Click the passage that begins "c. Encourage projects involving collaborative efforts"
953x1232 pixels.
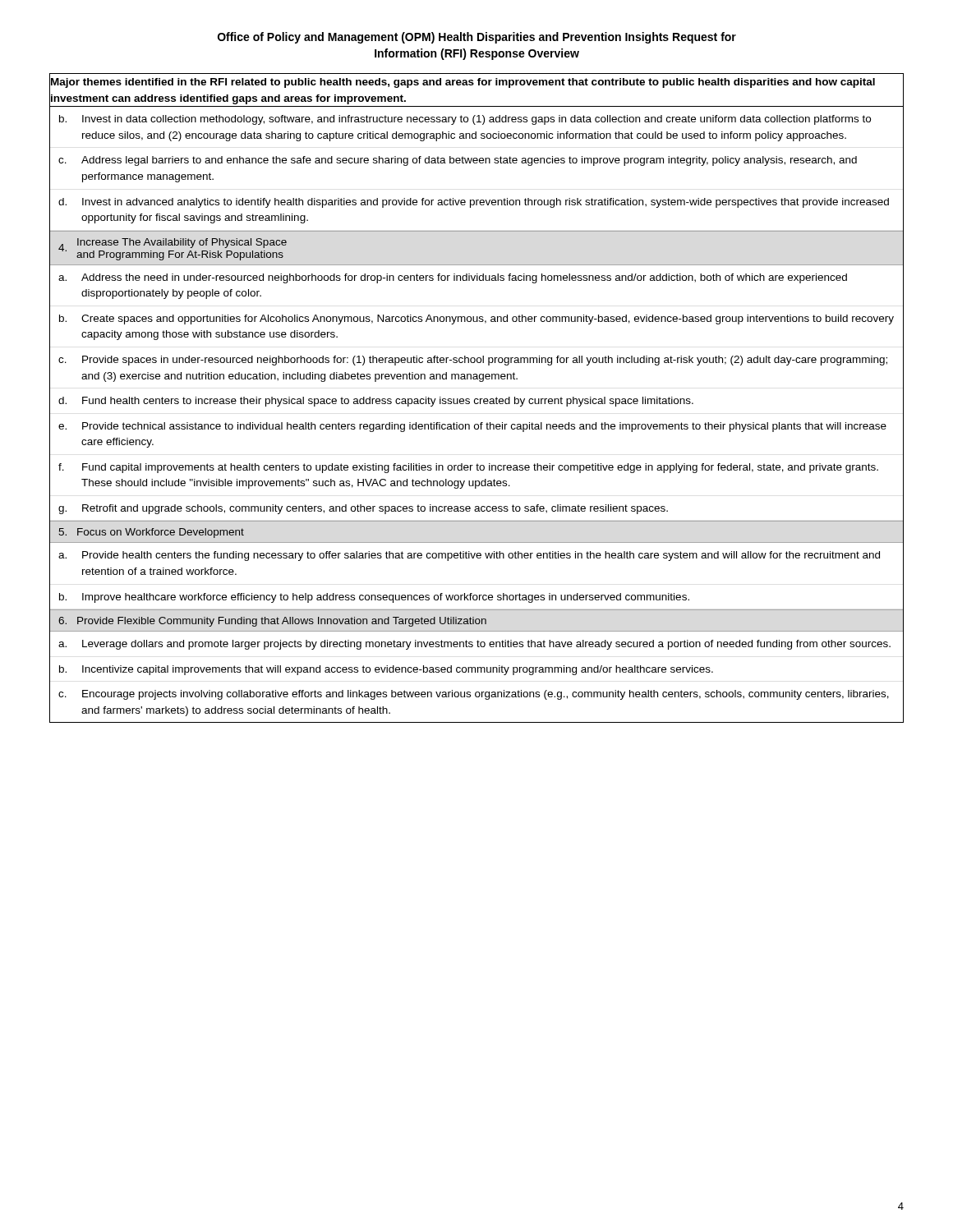click(x=476, y=702)
